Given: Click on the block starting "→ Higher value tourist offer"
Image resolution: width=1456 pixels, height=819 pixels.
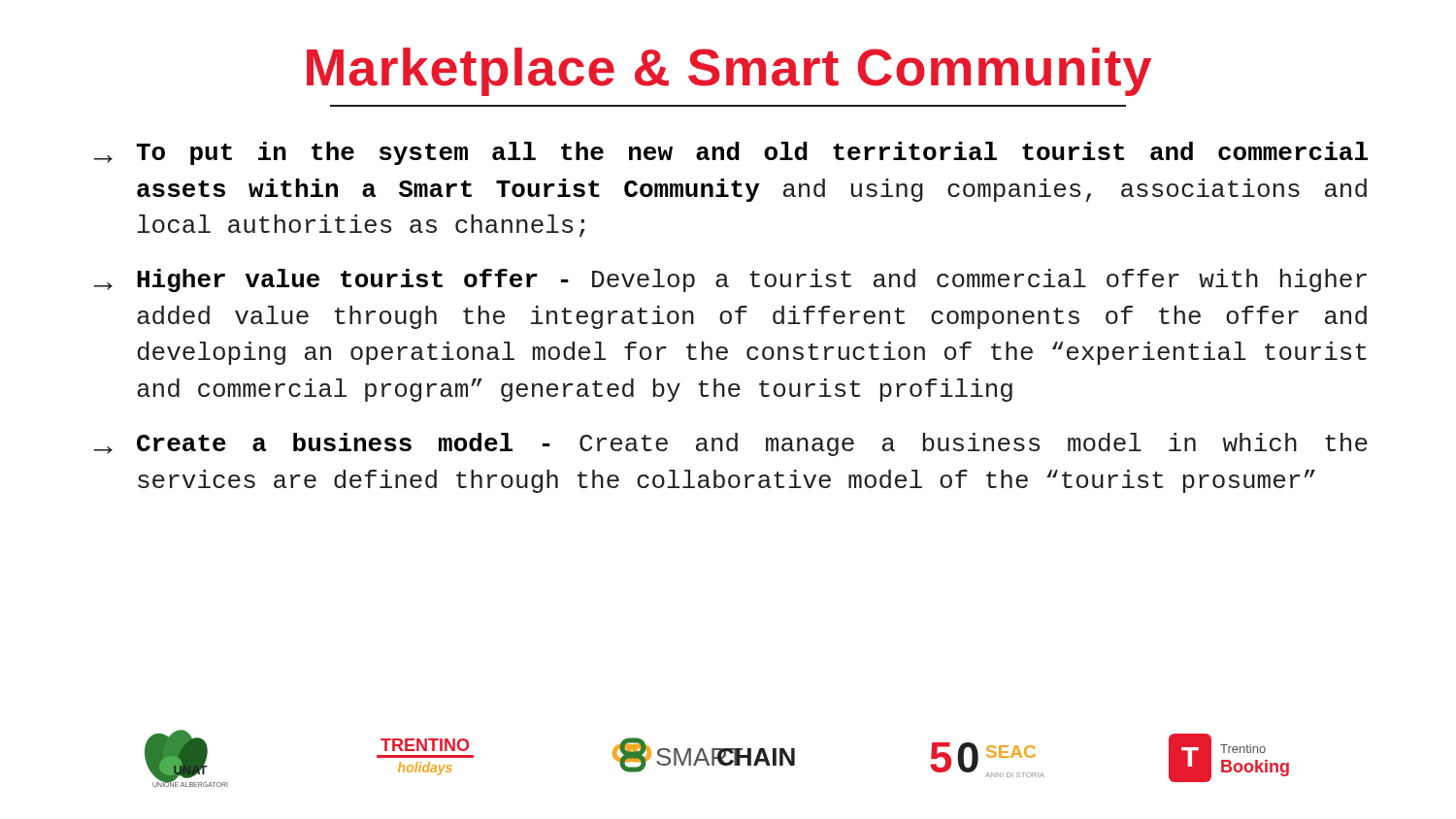Looking at the screenshot, I should (728, 336).
